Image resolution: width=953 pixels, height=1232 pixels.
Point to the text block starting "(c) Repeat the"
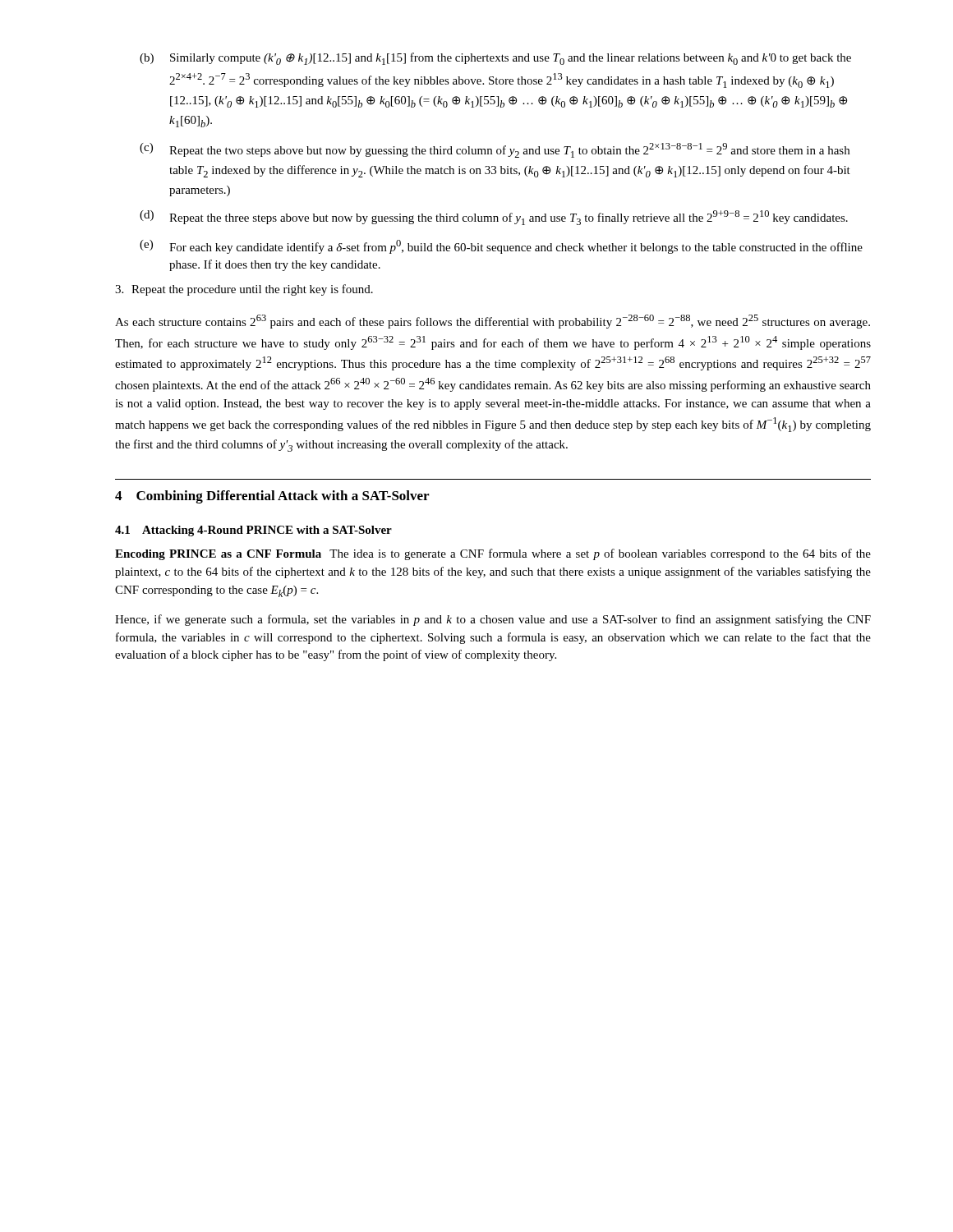coord(505,169)
